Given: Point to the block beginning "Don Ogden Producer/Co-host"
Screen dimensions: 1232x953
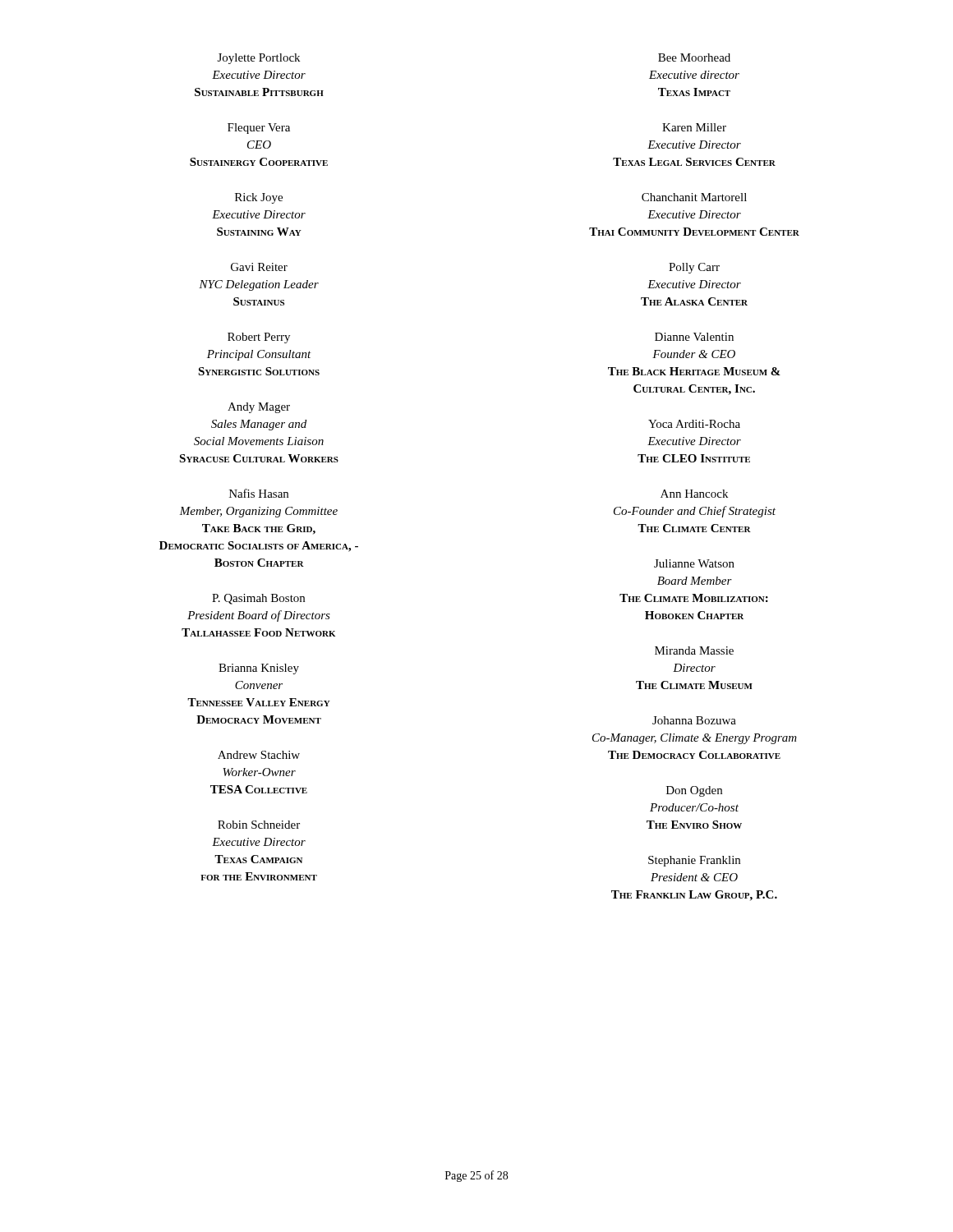Looking at the screenshot, I should (x=694, y=808).
